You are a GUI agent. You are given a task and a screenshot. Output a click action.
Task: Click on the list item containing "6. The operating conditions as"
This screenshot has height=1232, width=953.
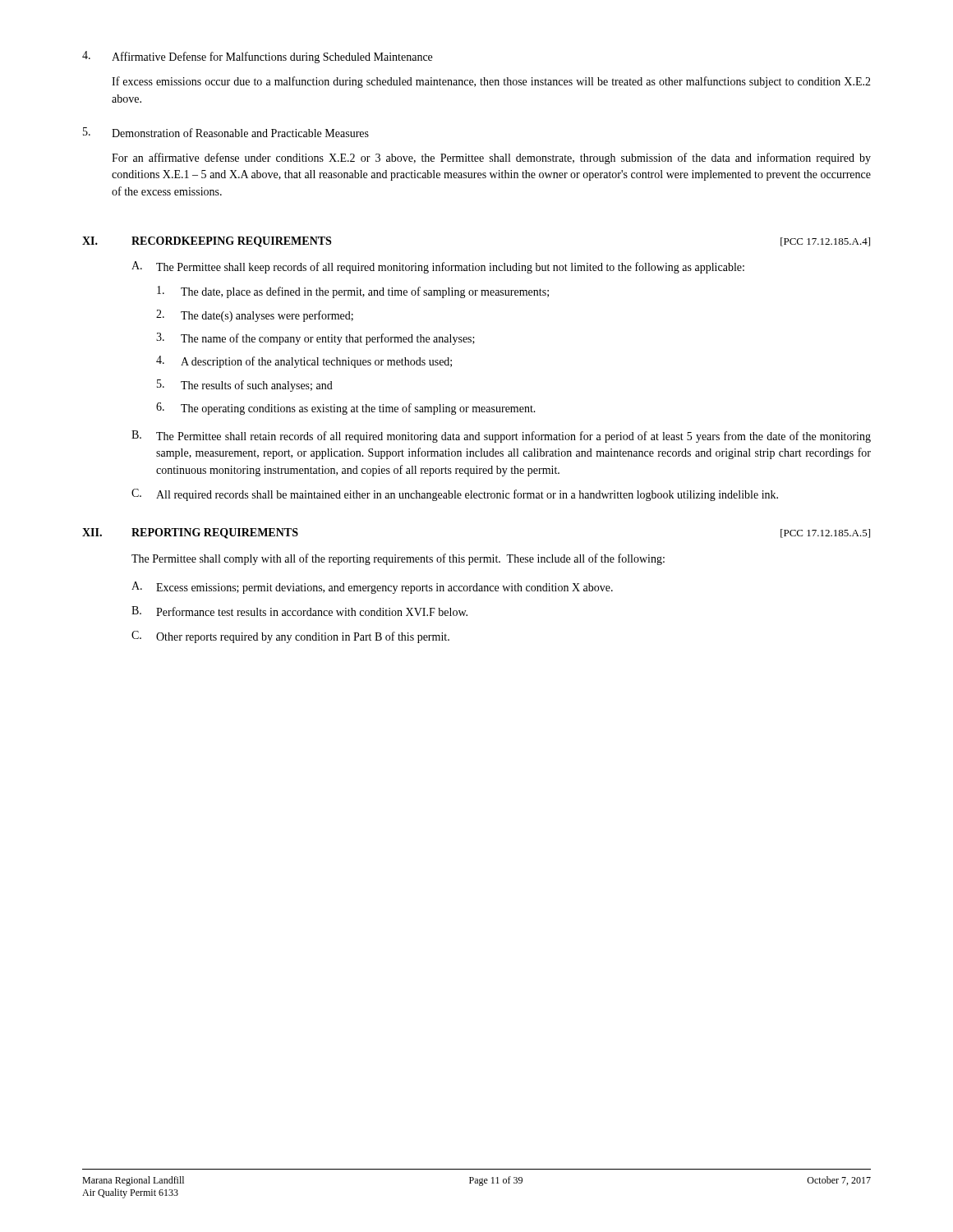tap(513, 409)
